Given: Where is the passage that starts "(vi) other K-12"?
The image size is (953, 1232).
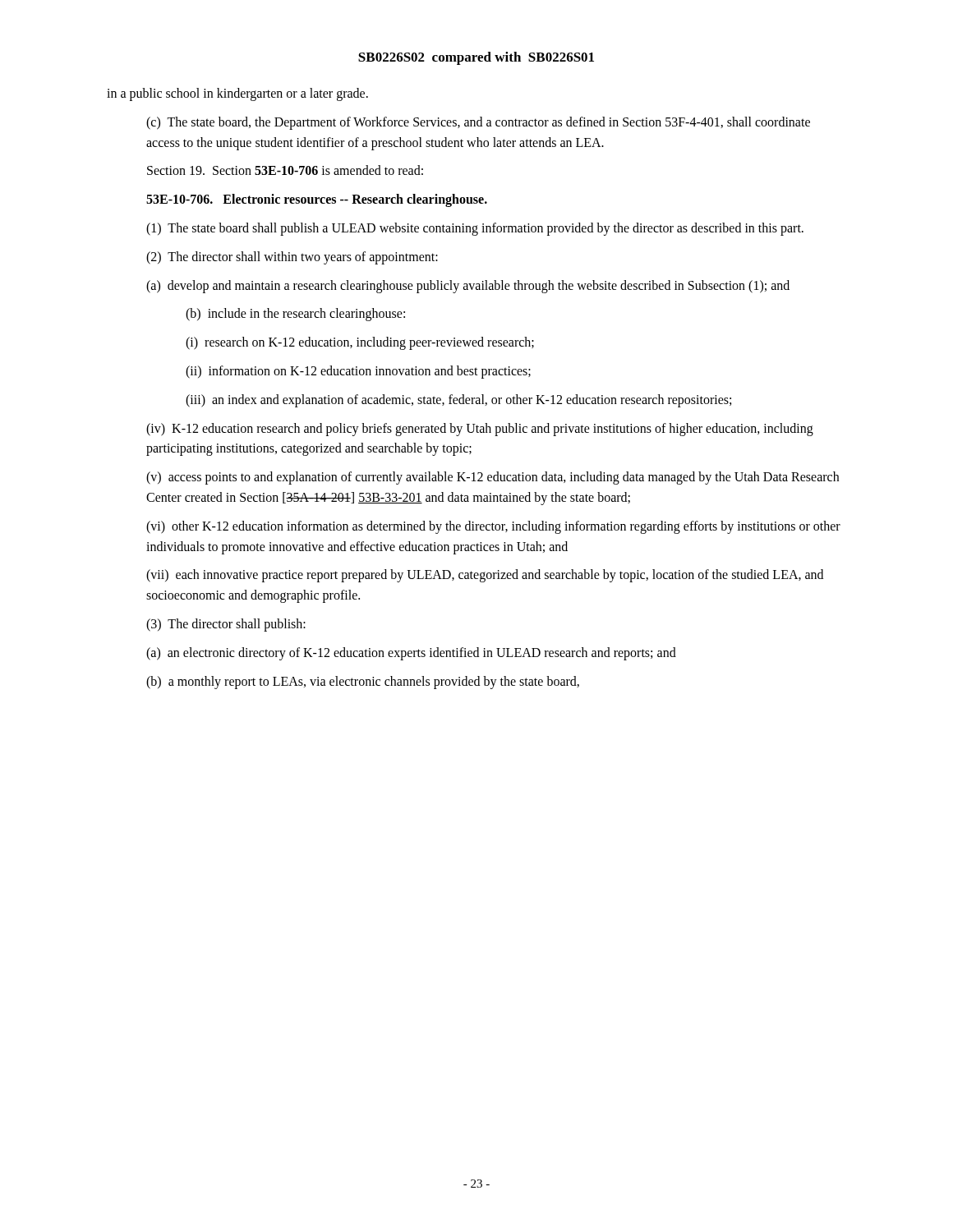Looking at the screenshot, I should pyautogui.click(x=493, y=536).
